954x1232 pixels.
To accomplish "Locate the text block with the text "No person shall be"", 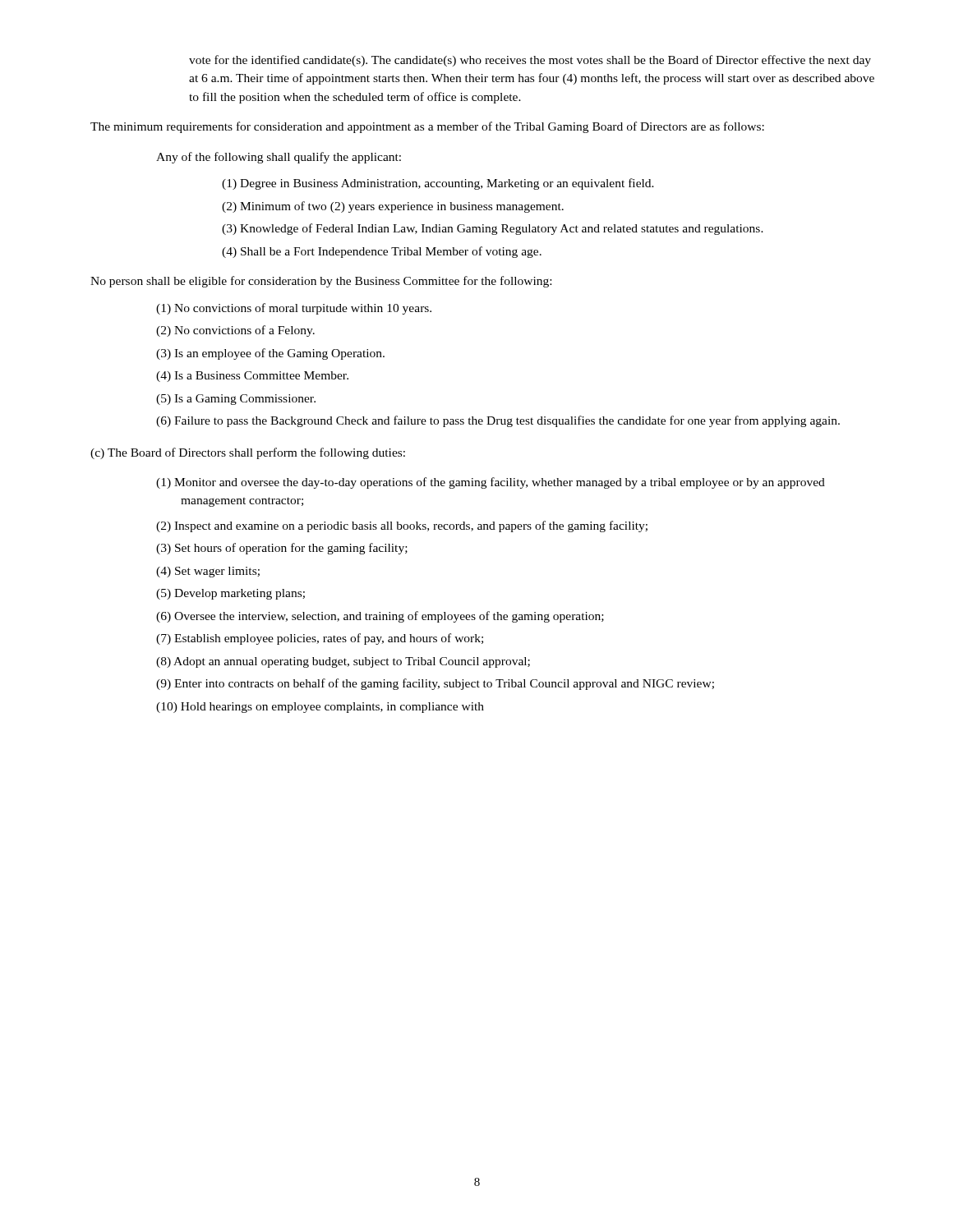I will (x=322, y=281).
